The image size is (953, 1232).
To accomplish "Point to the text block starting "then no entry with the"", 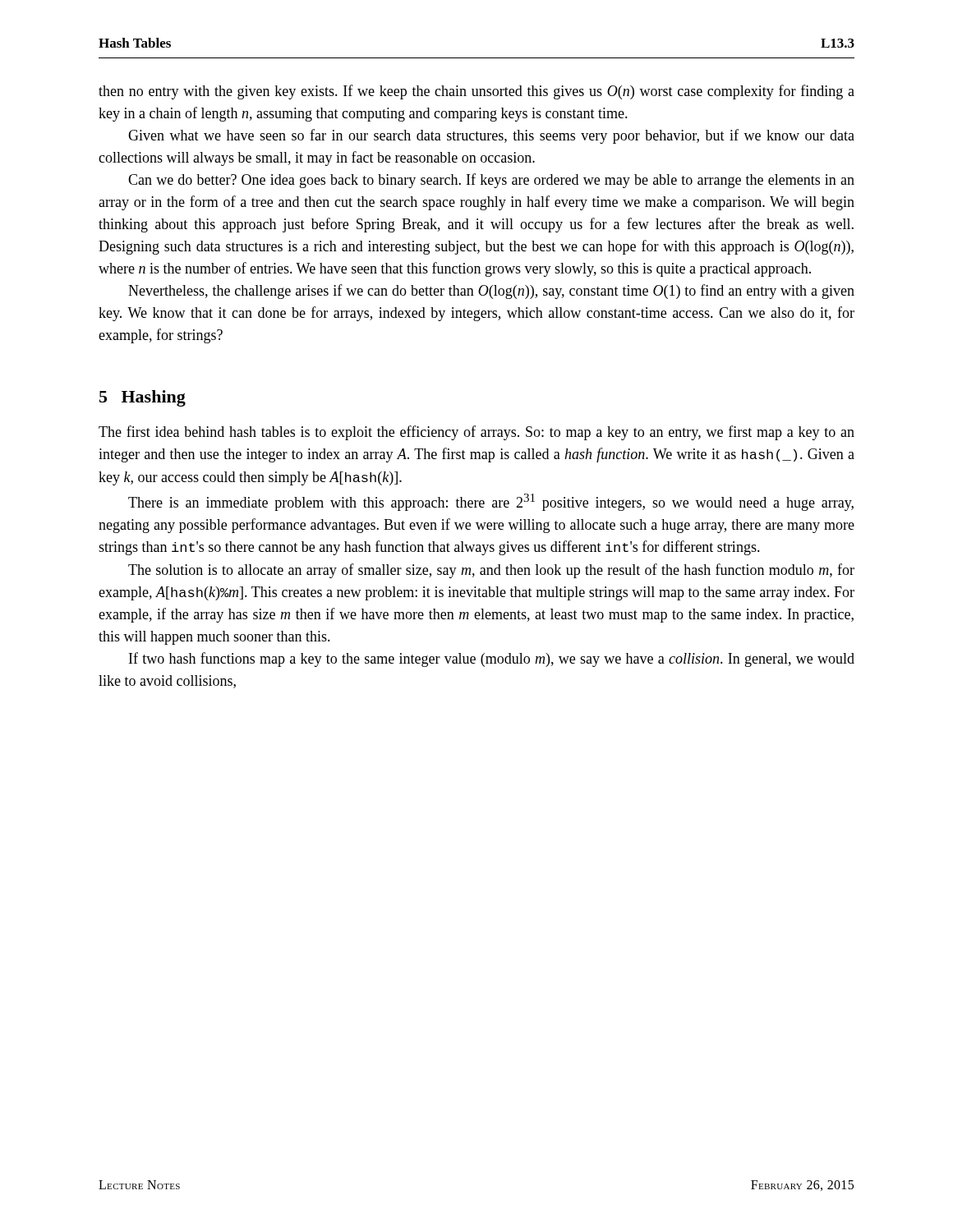I will click(476, 103).
